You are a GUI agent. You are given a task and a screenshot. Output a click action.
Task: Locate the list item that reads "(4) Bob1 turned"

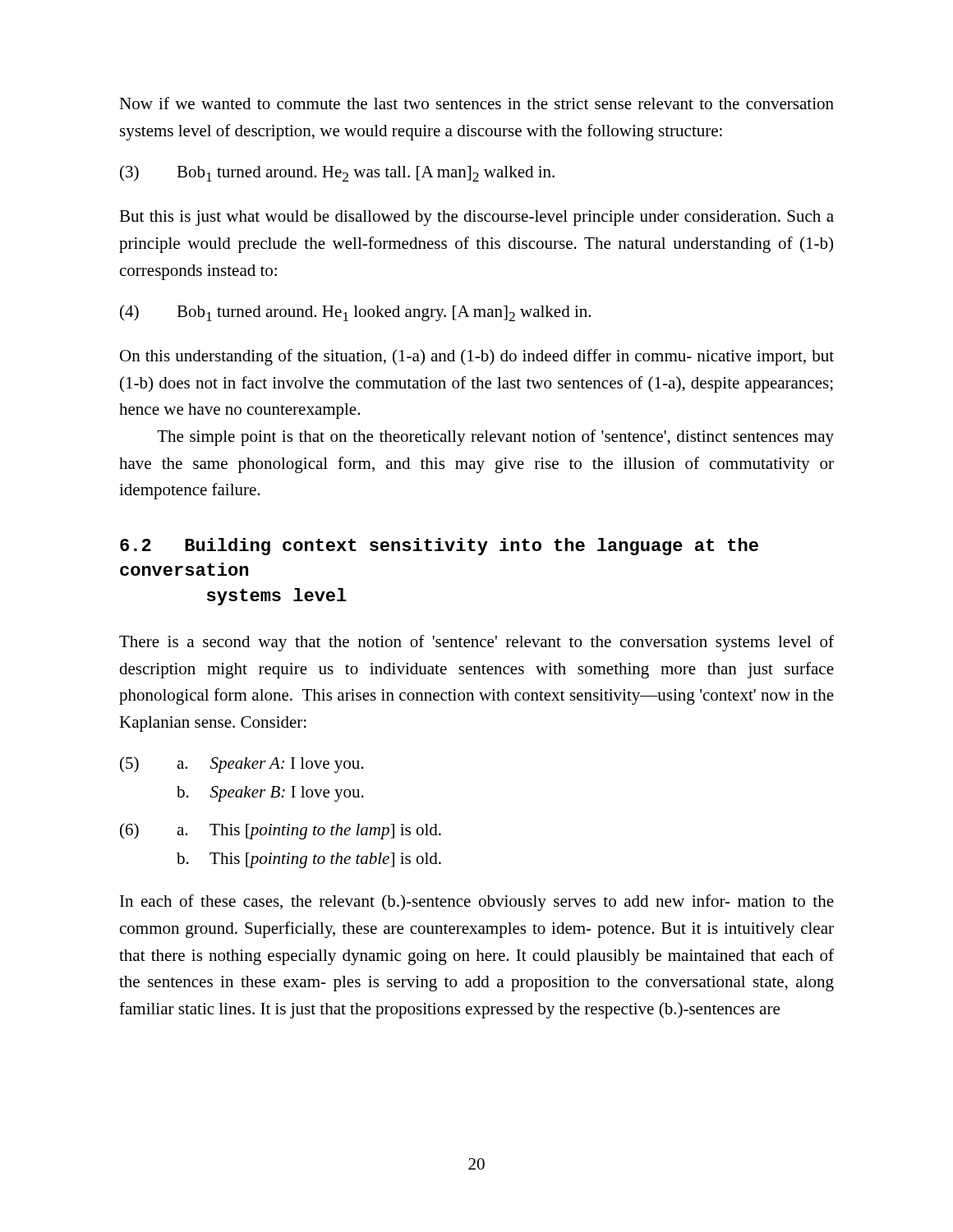coord(476,313)
